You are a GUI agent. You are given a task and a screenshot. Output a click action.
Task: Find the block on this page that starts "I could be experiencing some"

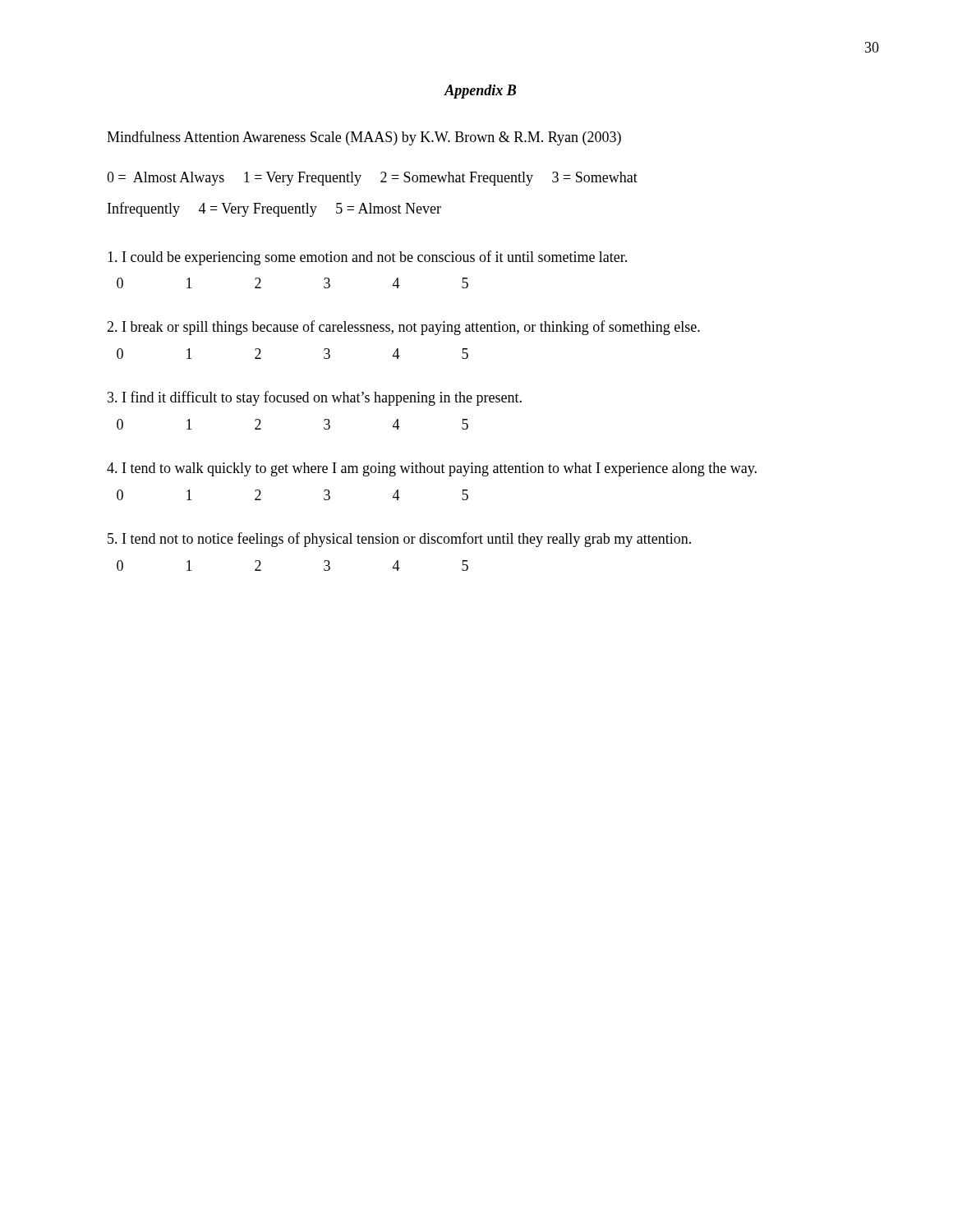click(x=367, y=257)
